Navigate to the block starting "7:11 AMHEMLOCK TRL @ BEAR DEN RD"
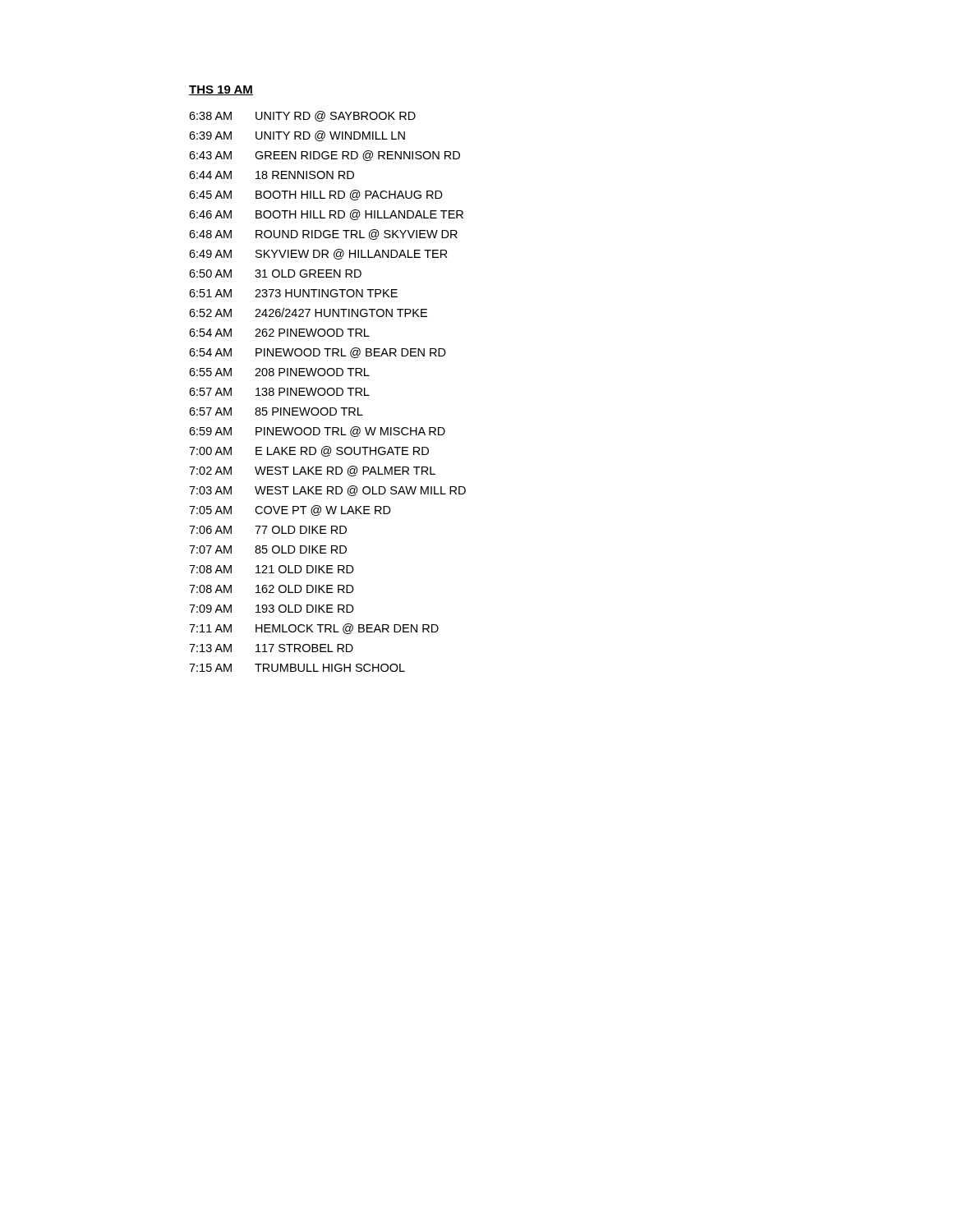The width and height of the screenshot is (953, 1232). tap(314, 629)
